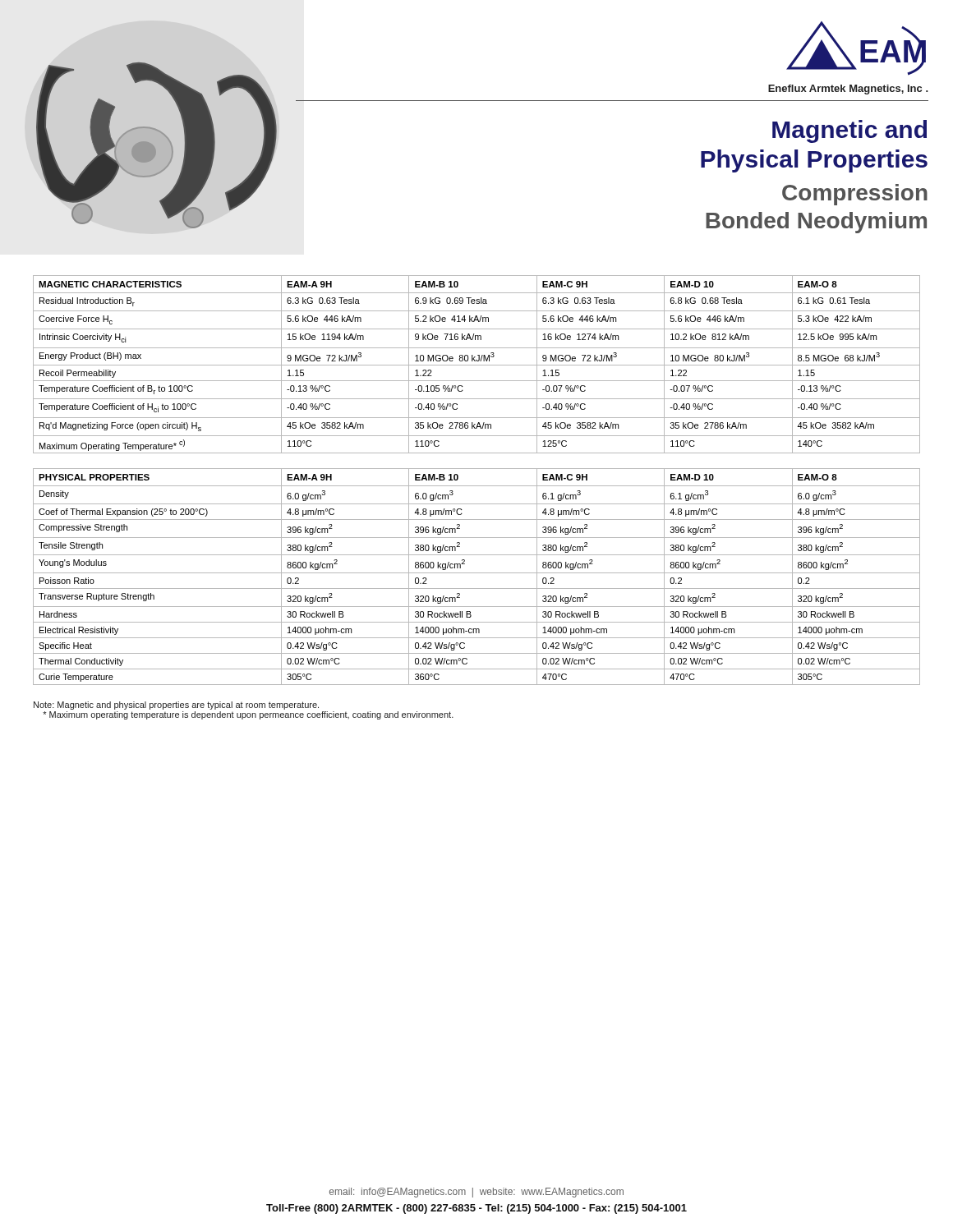The image size is (953, 1232).
Task: Find the passage starting "Eneflux Armtek Magnetics, Inc"
Action: pyautogui.click(x=848, y=88)
